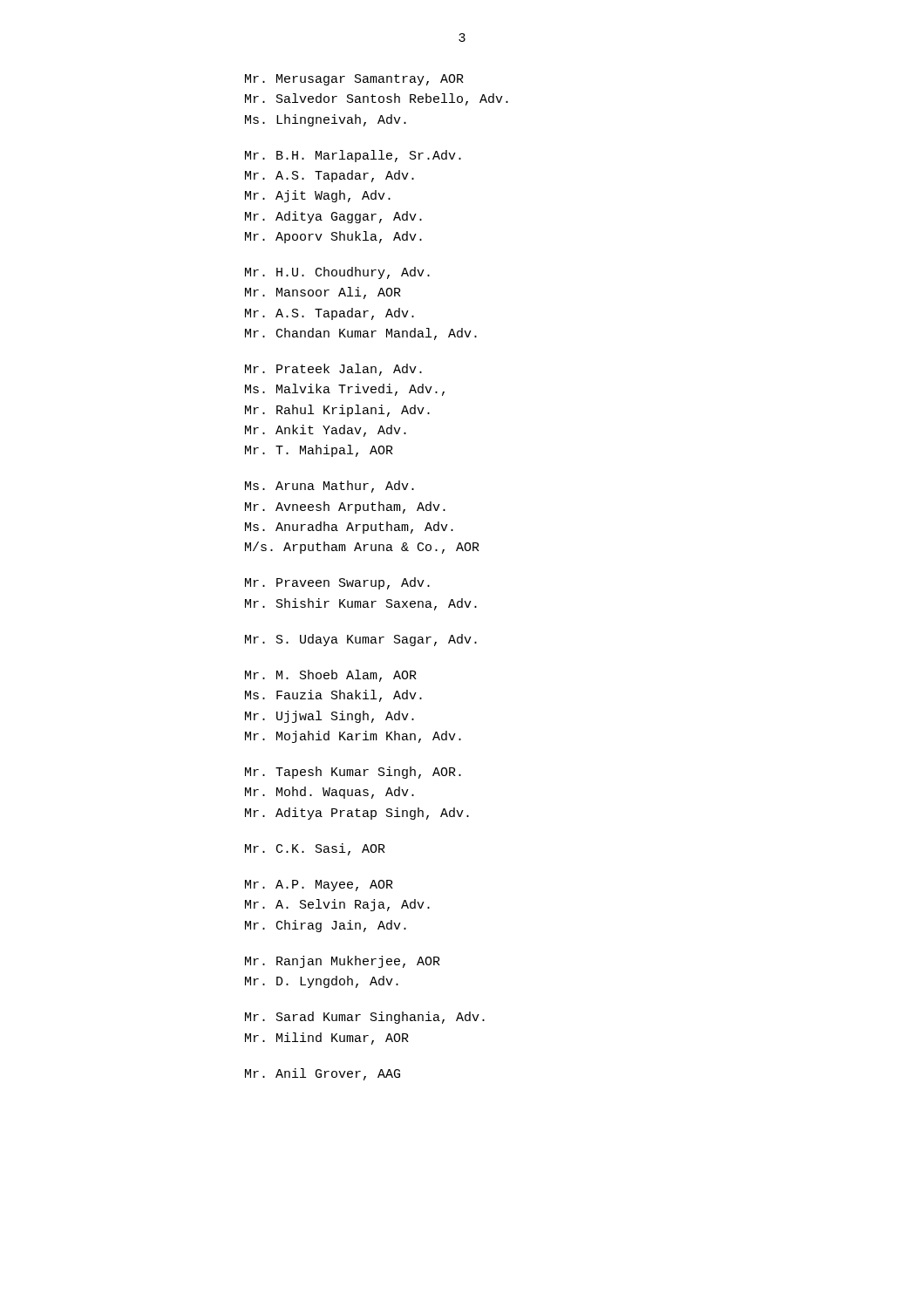The height and width of the screenshot is (1308, 924).
Task: Select the list item that reads "Mr. A.P. Mayee, AOR"
Action: tap(319, 886)
